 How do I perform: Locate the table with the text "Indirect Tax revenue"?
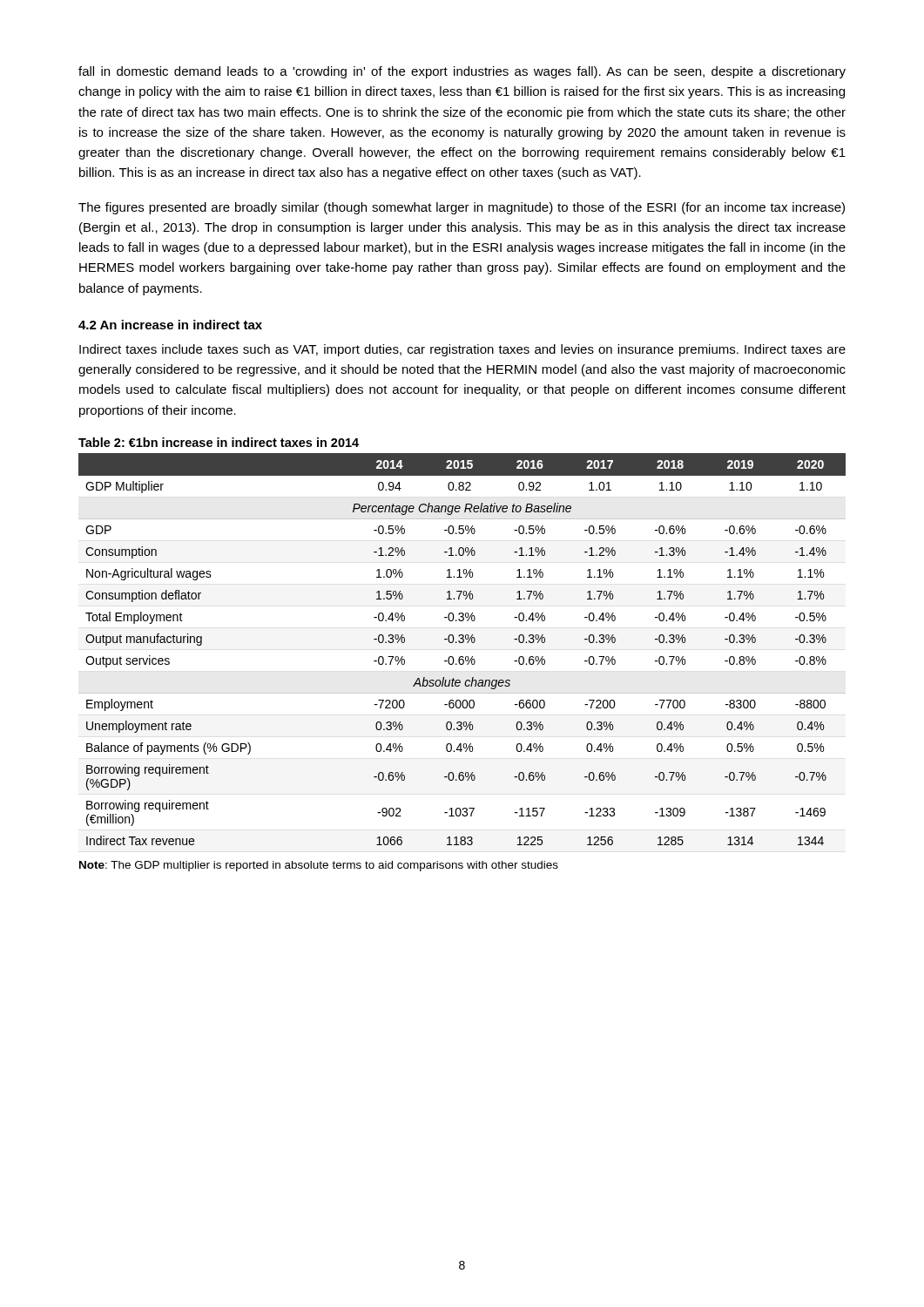[462, 652]
